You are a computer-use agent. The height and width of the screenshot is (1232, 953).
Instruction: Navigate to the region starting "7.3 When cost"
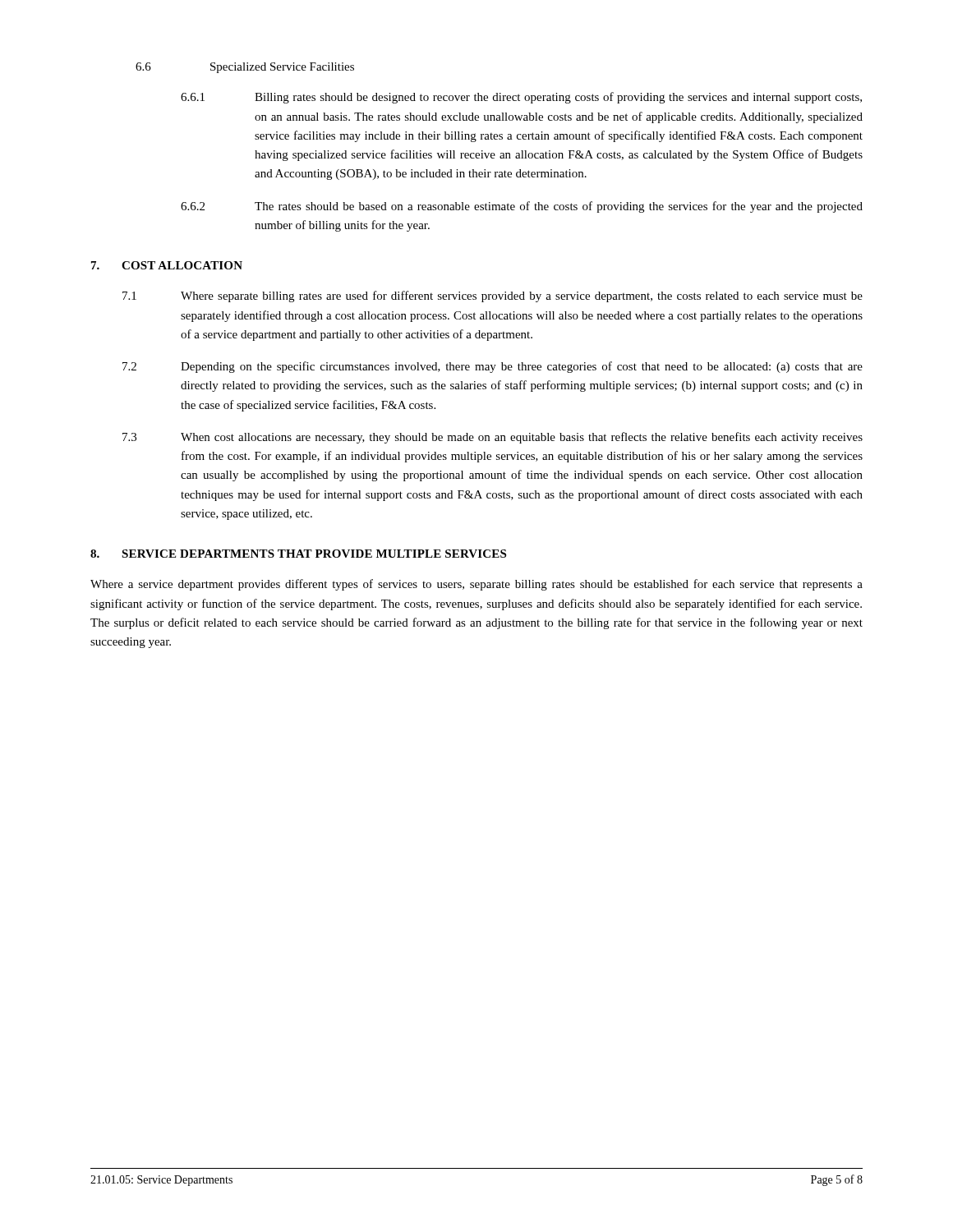[x=492, y=475]
